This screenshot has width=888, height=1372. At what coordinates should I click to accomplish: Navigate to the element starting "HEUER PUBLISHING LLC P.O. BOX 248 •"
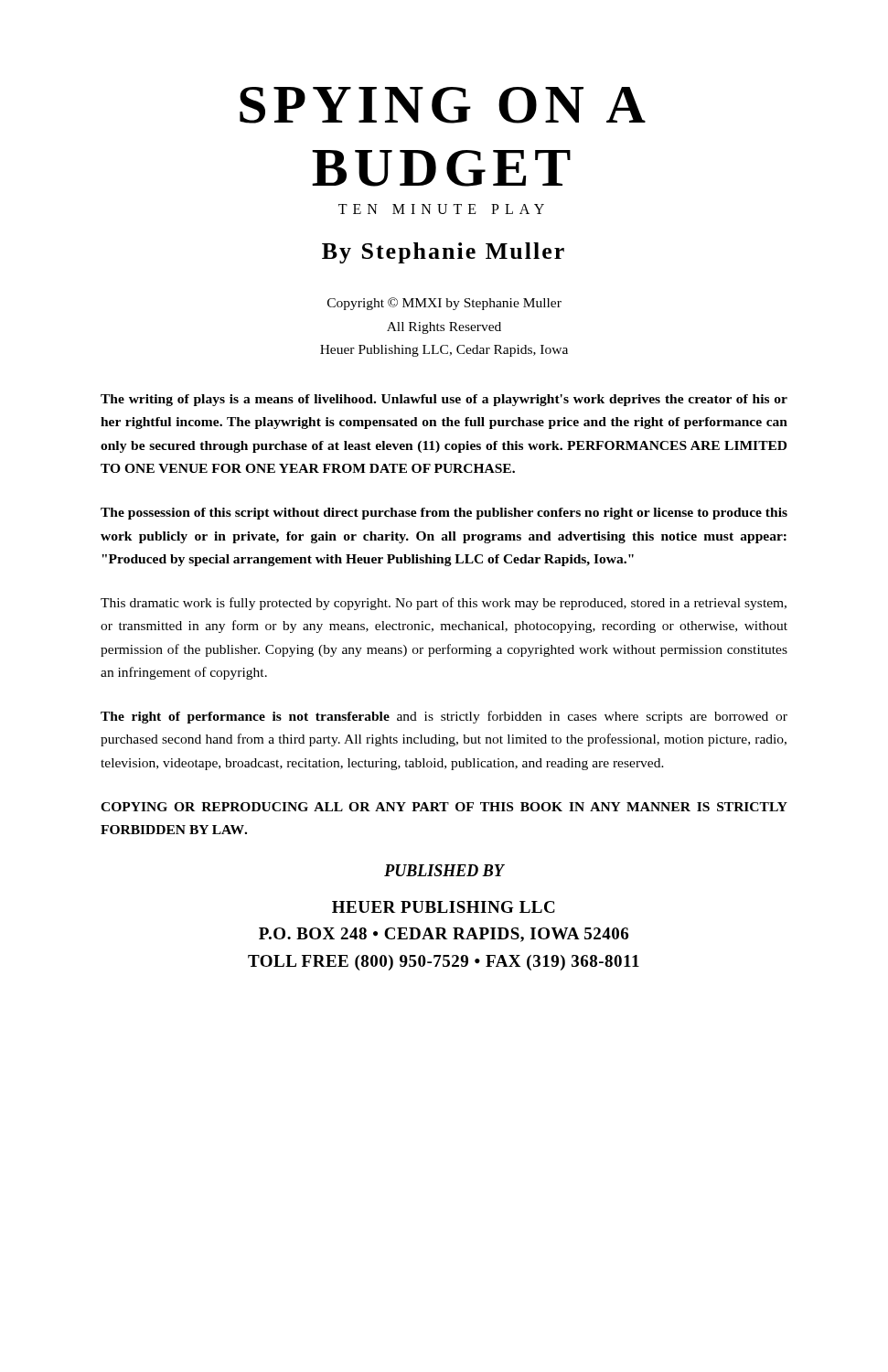coord(444,934)
